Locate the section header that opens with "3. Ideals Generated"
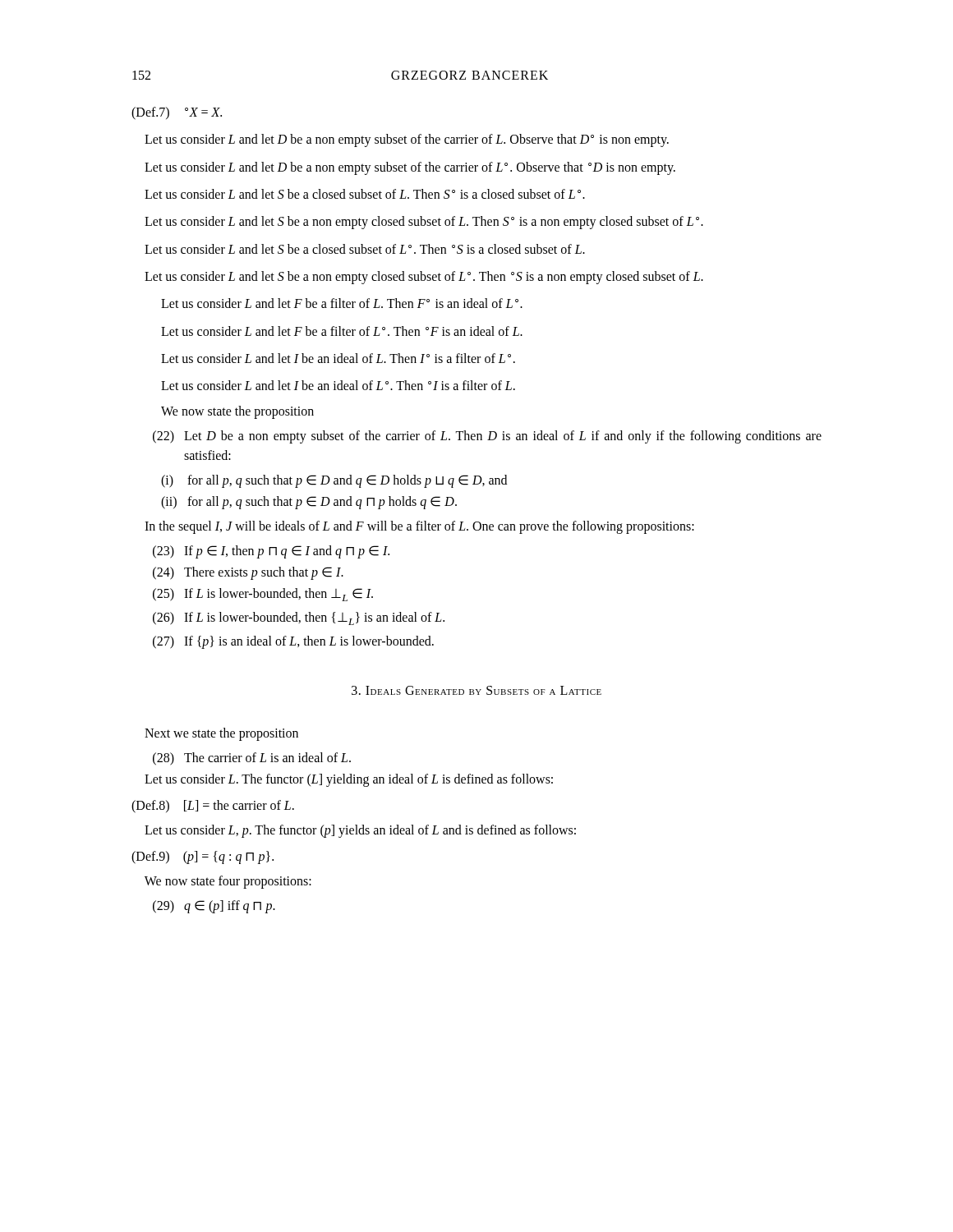Viewport: 953px width, 1232px height. 476,690
